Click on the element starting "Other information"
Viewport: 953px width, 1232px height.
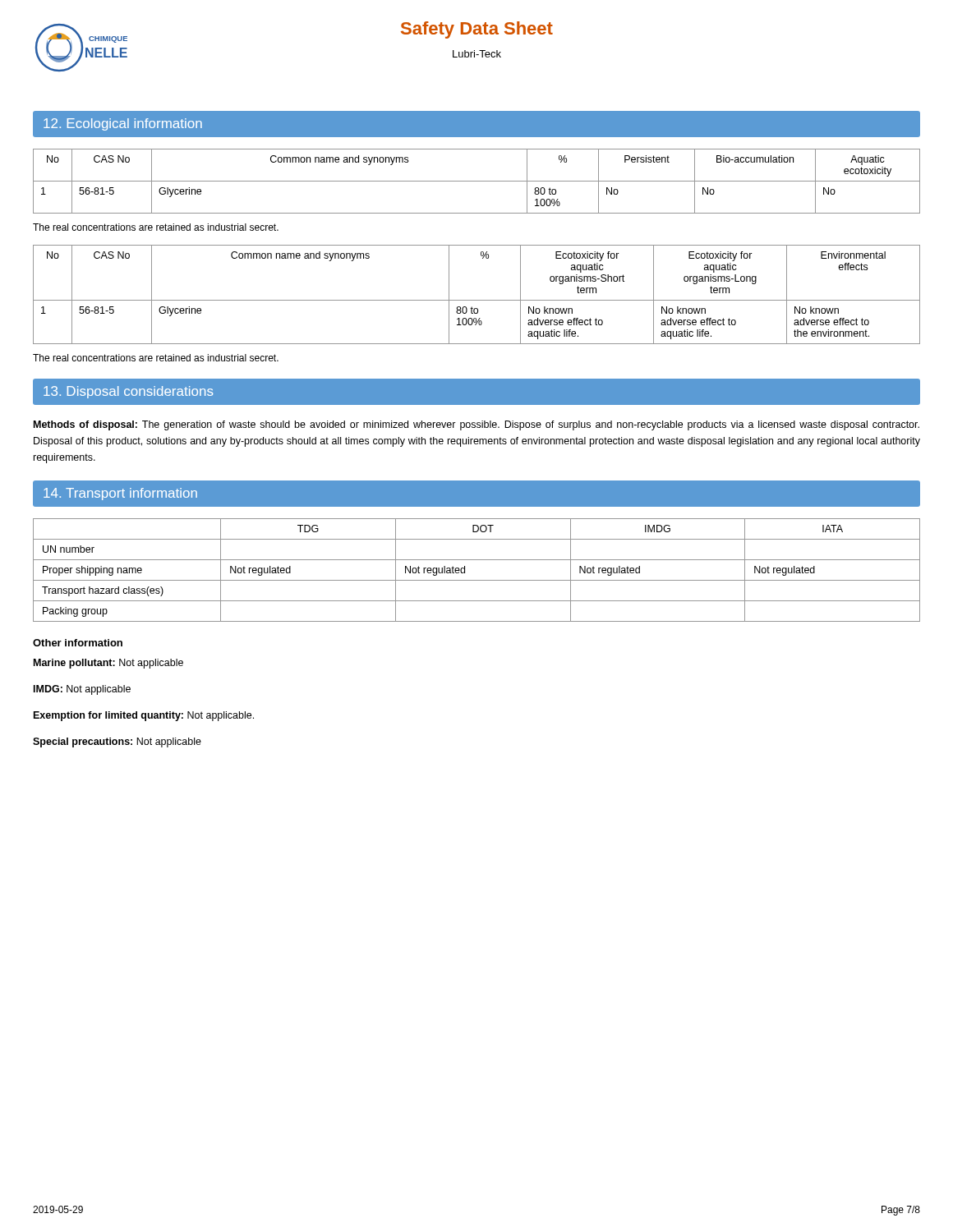(x=78, y=643)
